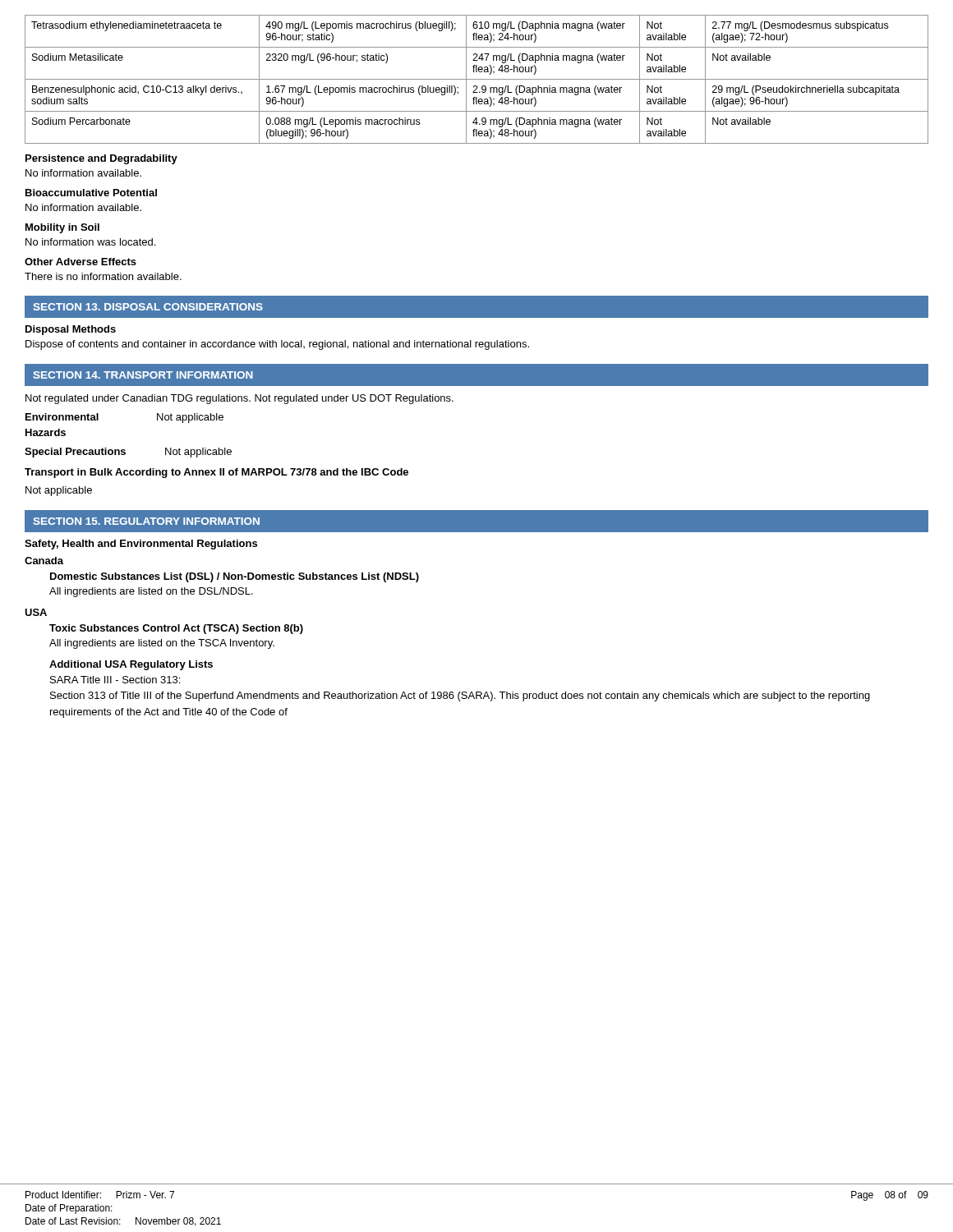Point to "Additional USA Regulatory Lists"
This screenshot has height=1232, width=953.
[x=131, y=664]
